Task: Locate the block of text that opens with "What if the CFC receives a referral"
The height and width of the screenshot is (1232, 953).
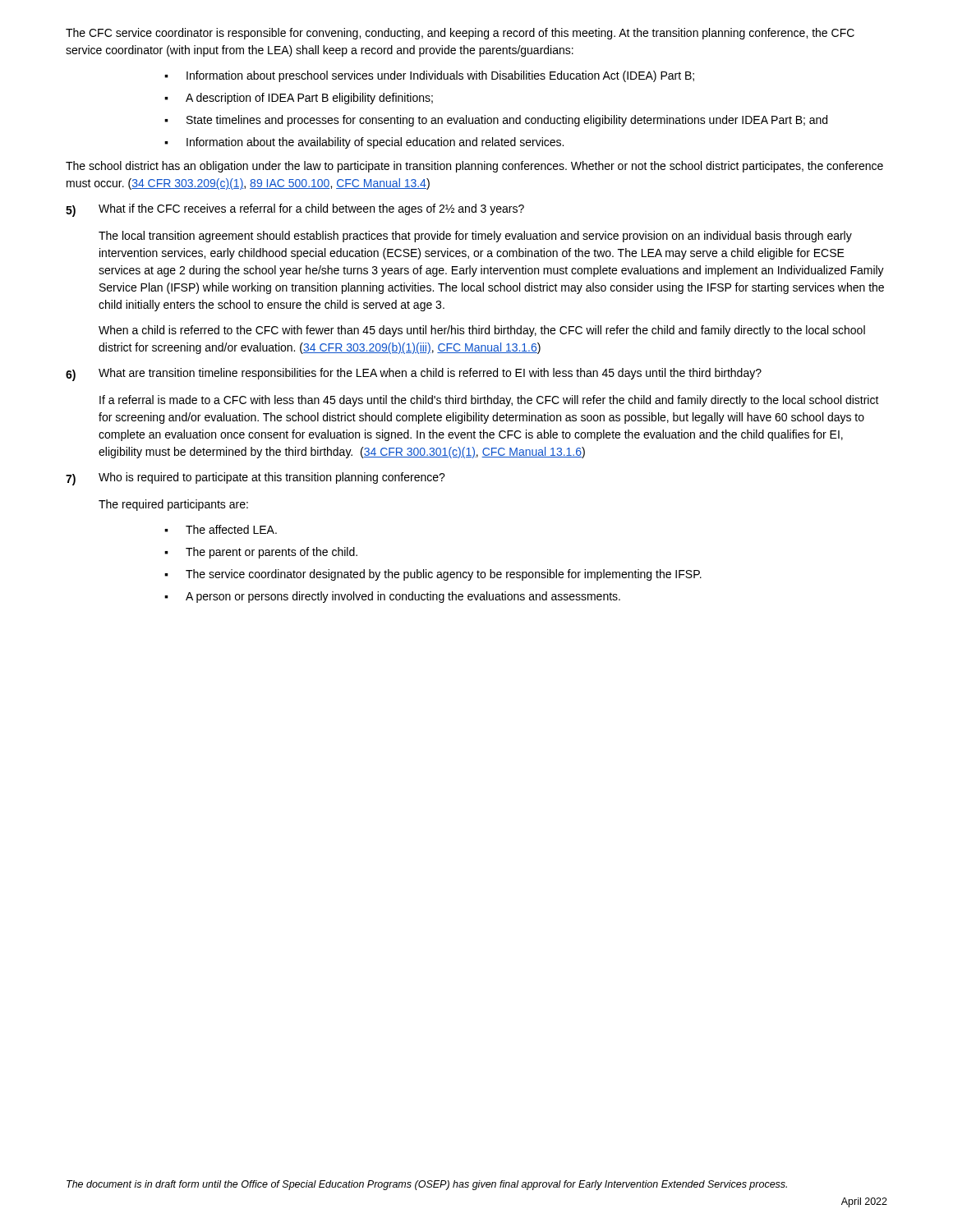Action: click(x=311, y=209)
